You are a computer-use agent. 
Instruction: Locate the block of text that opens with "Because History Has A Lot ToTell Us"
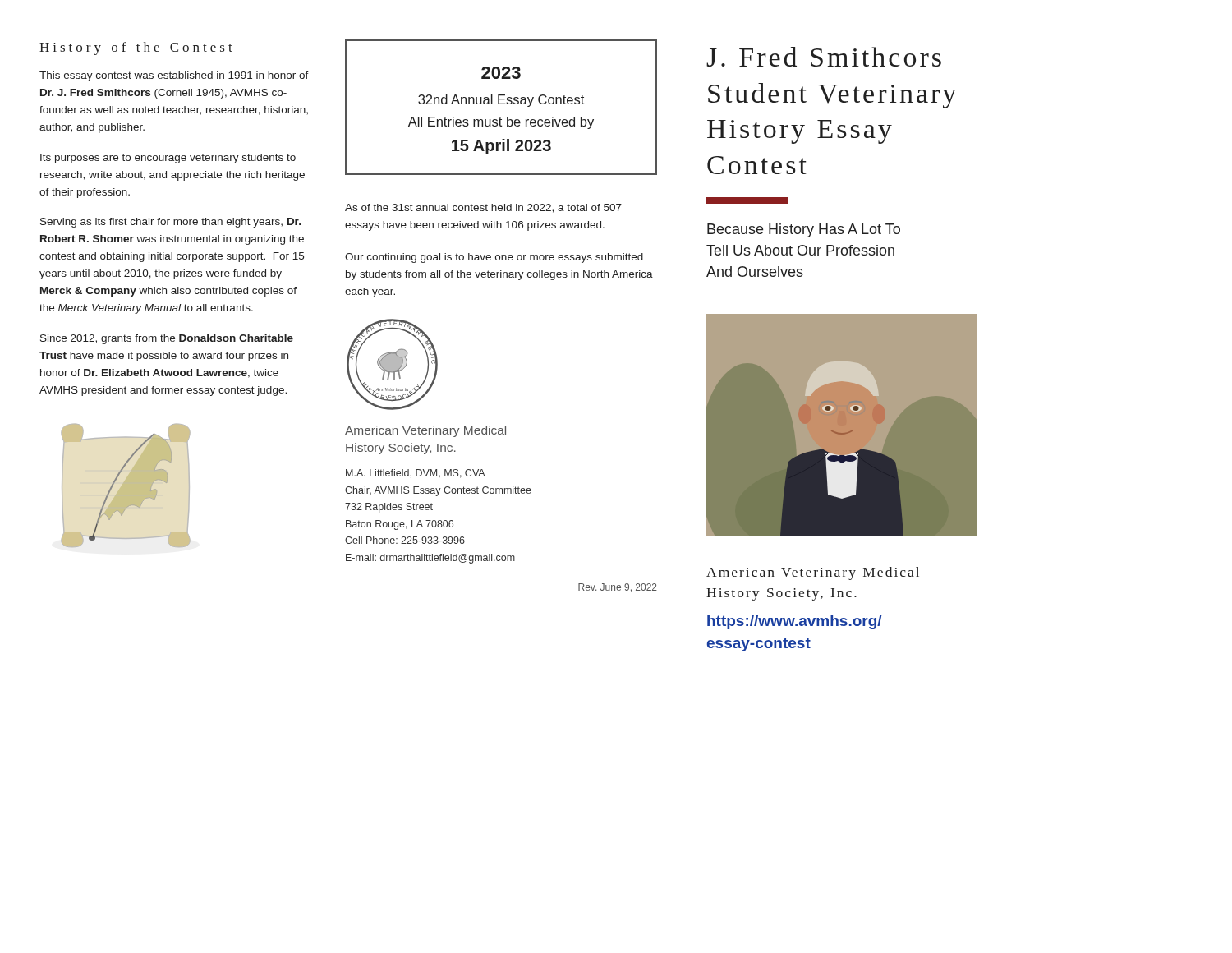(804, 230)
